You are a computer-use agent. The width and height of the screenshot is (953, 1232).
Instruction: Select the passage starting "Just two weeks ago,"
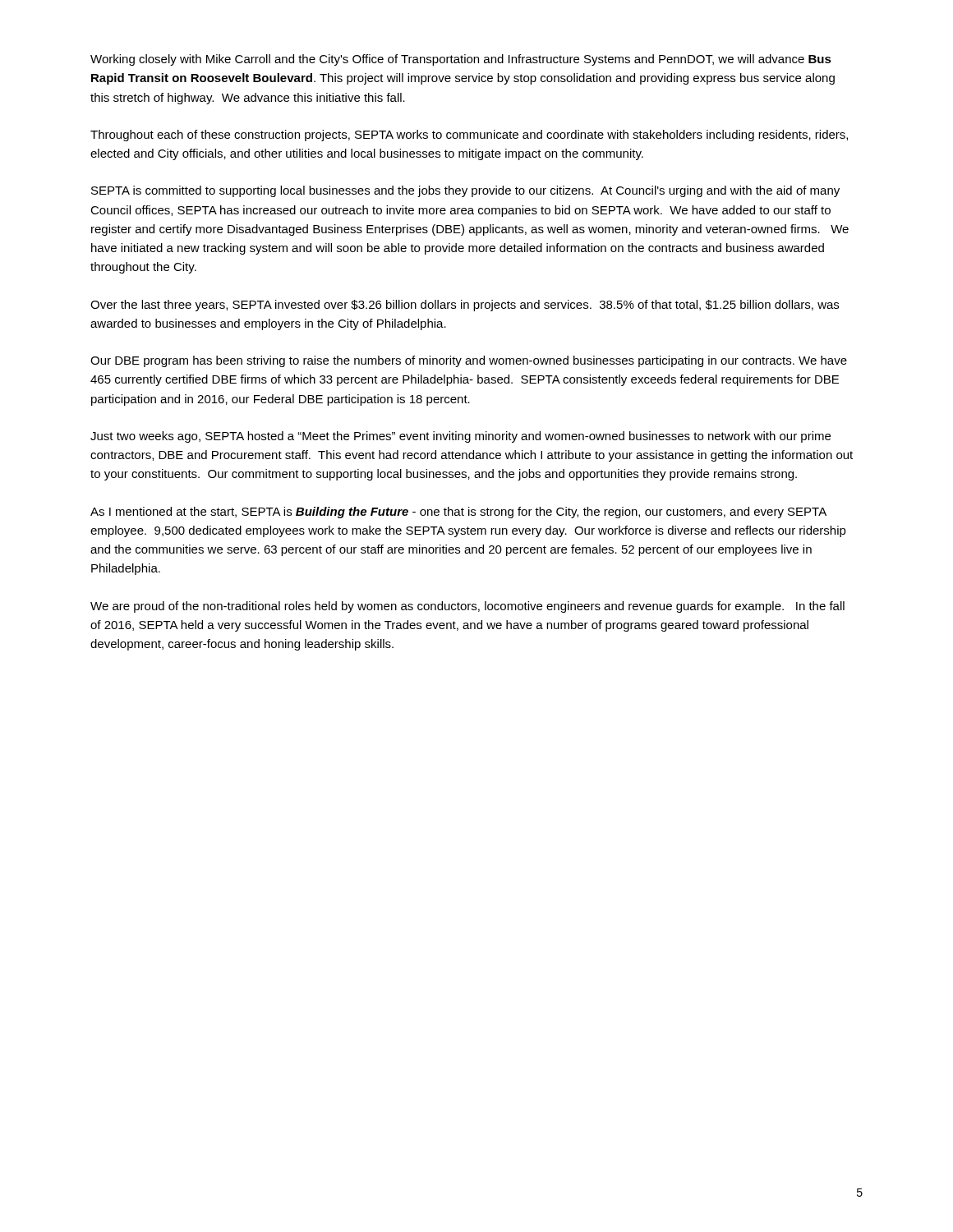472,455
